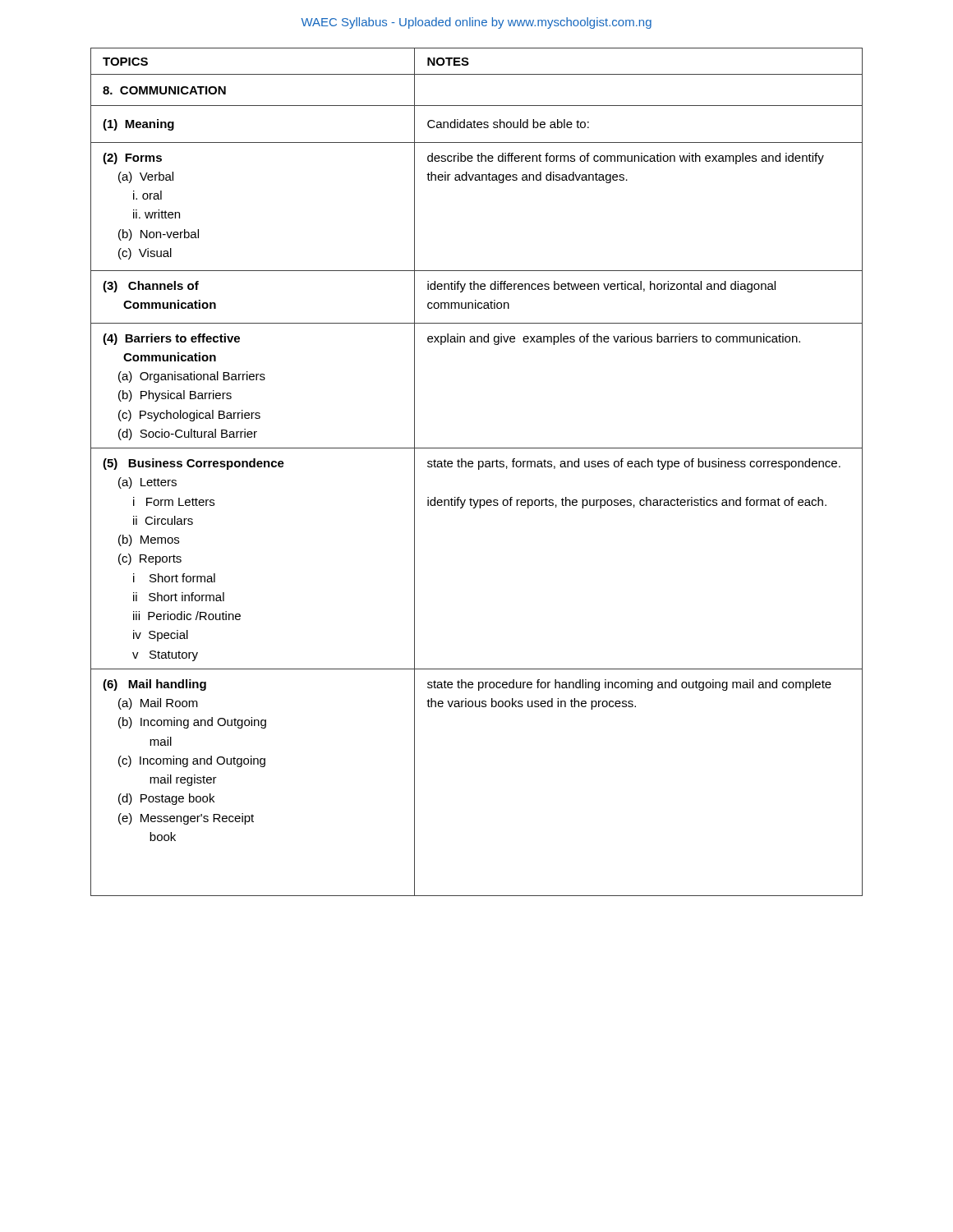953x1232 pixels.
Task: Locate the table
Action: [476, 472]
